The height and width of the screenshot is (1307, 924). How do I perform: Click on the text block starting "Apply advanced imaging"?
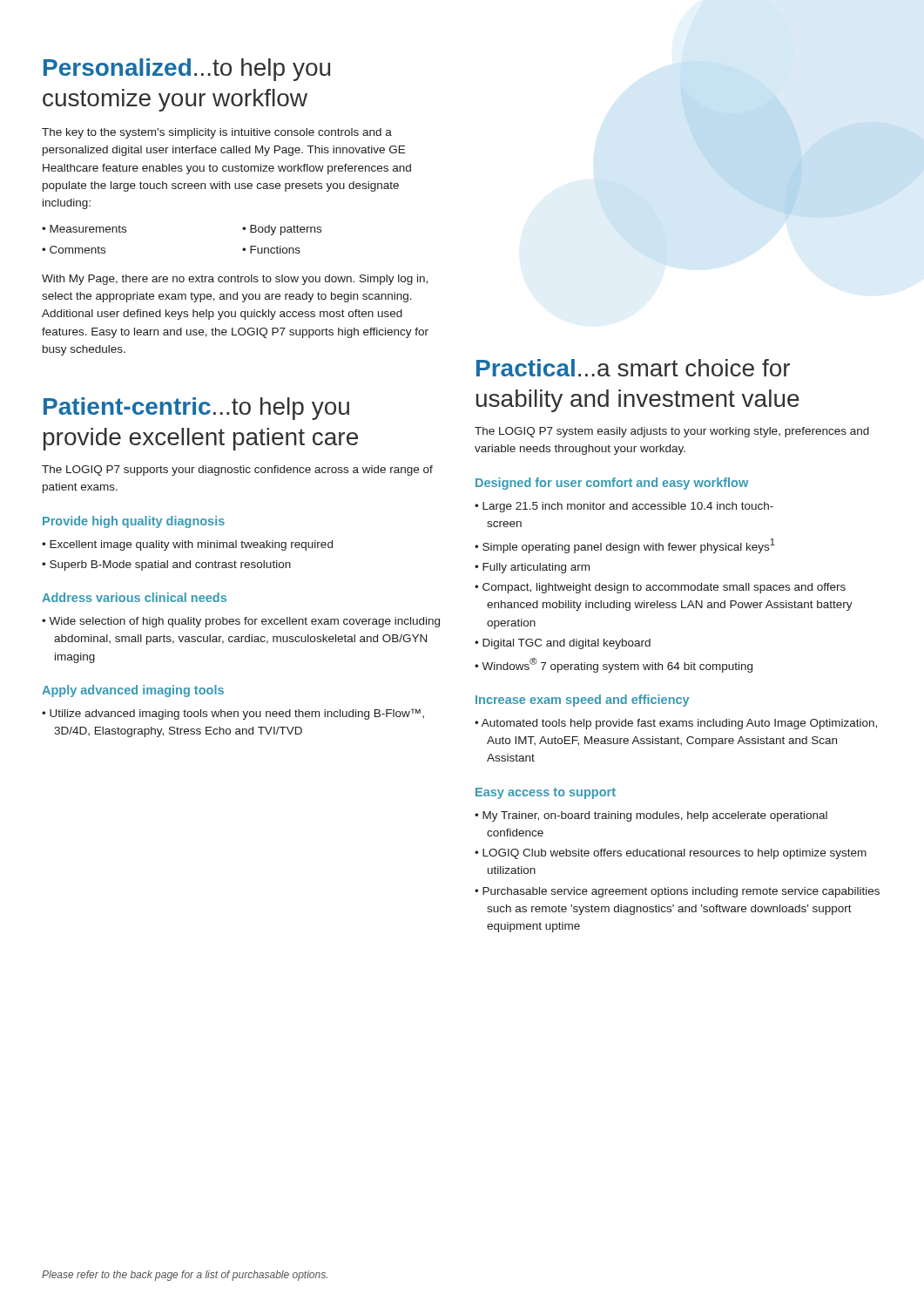click(x=133, y=690)
